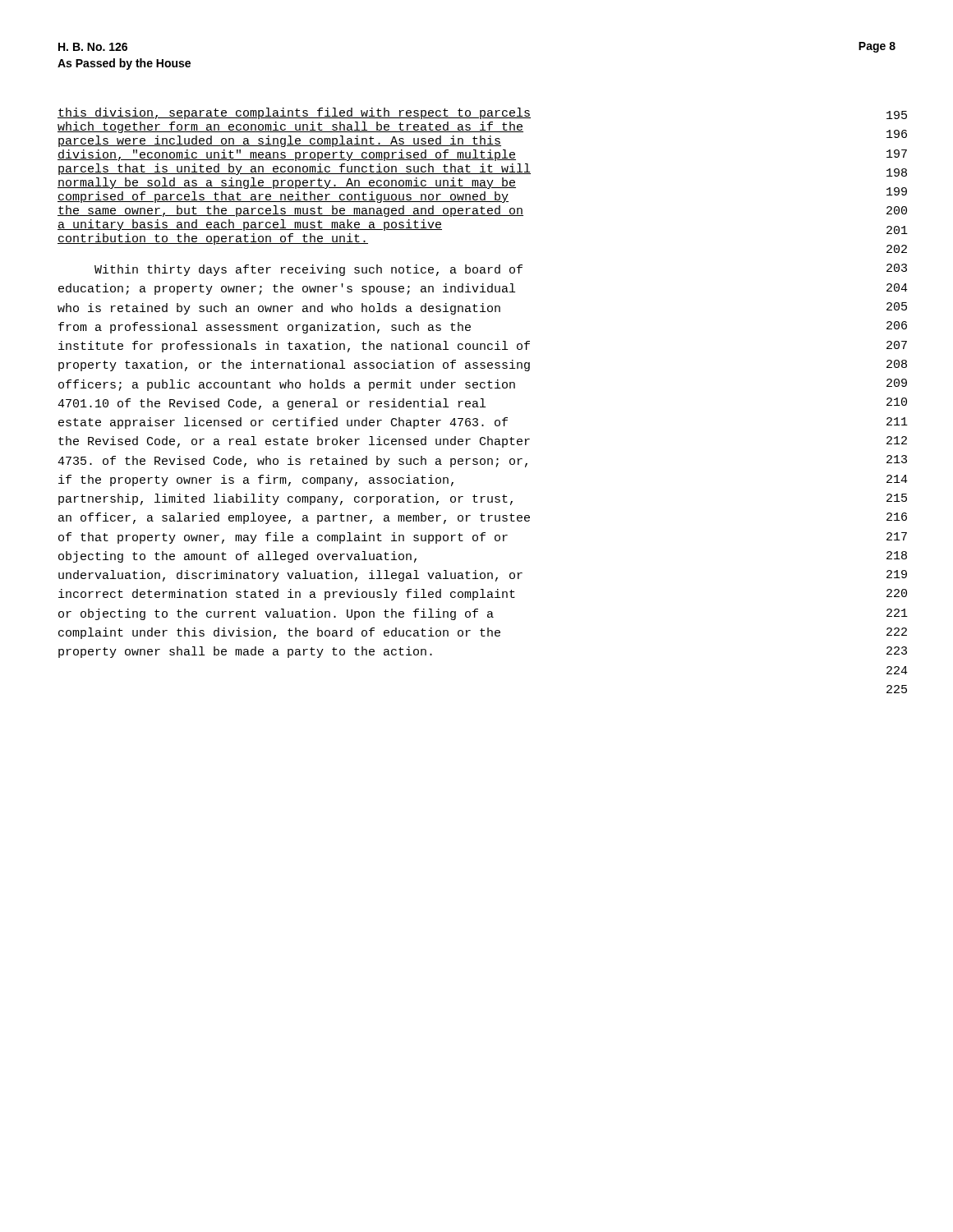Click on the text block with the text "Within thirty days after receiving such notice,"
953x1232 pixels.
[294, 462]
